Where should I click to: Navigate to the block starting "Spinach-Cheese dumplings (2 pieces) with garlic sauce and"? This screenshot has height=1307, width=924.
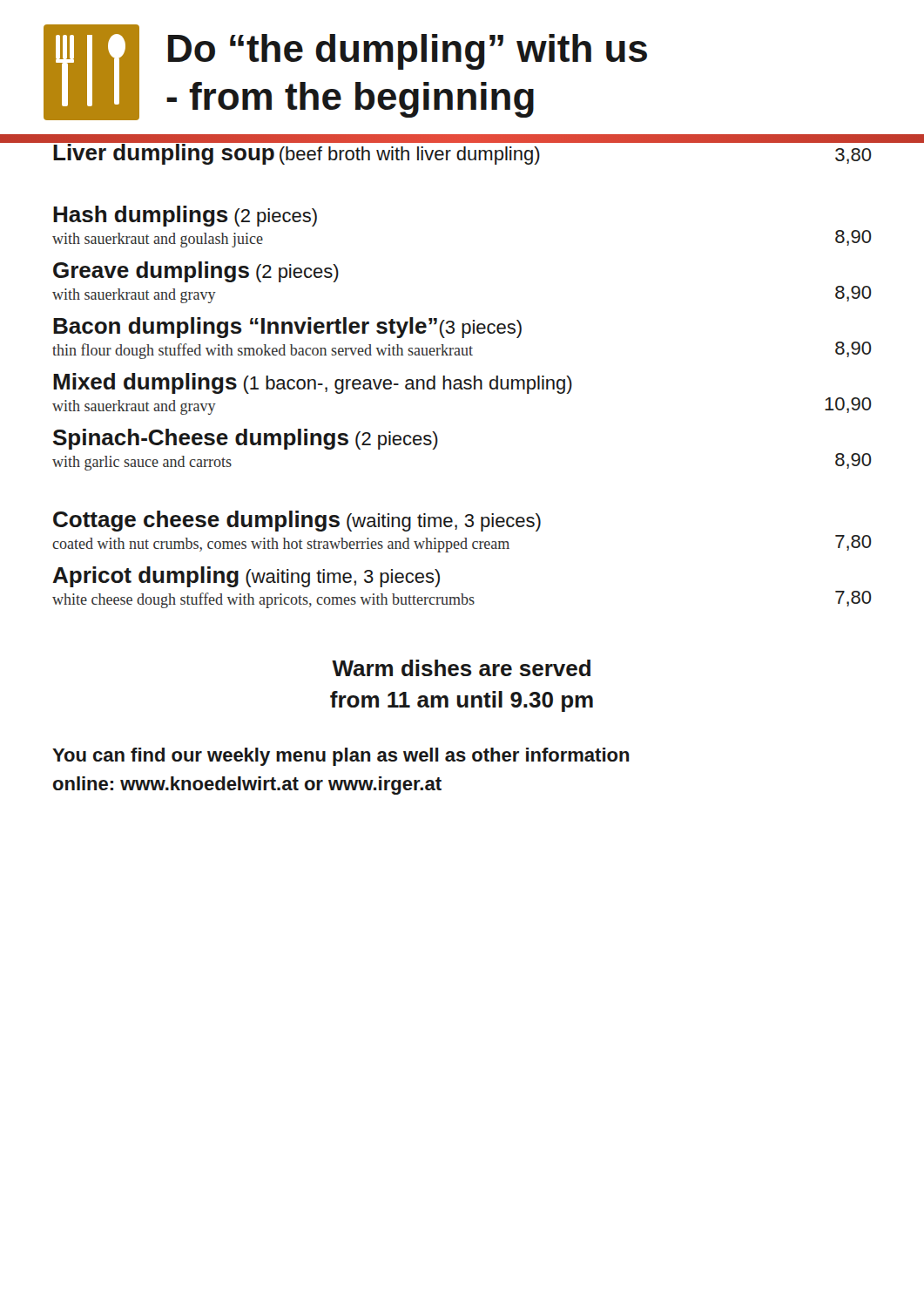pos(246,439)
